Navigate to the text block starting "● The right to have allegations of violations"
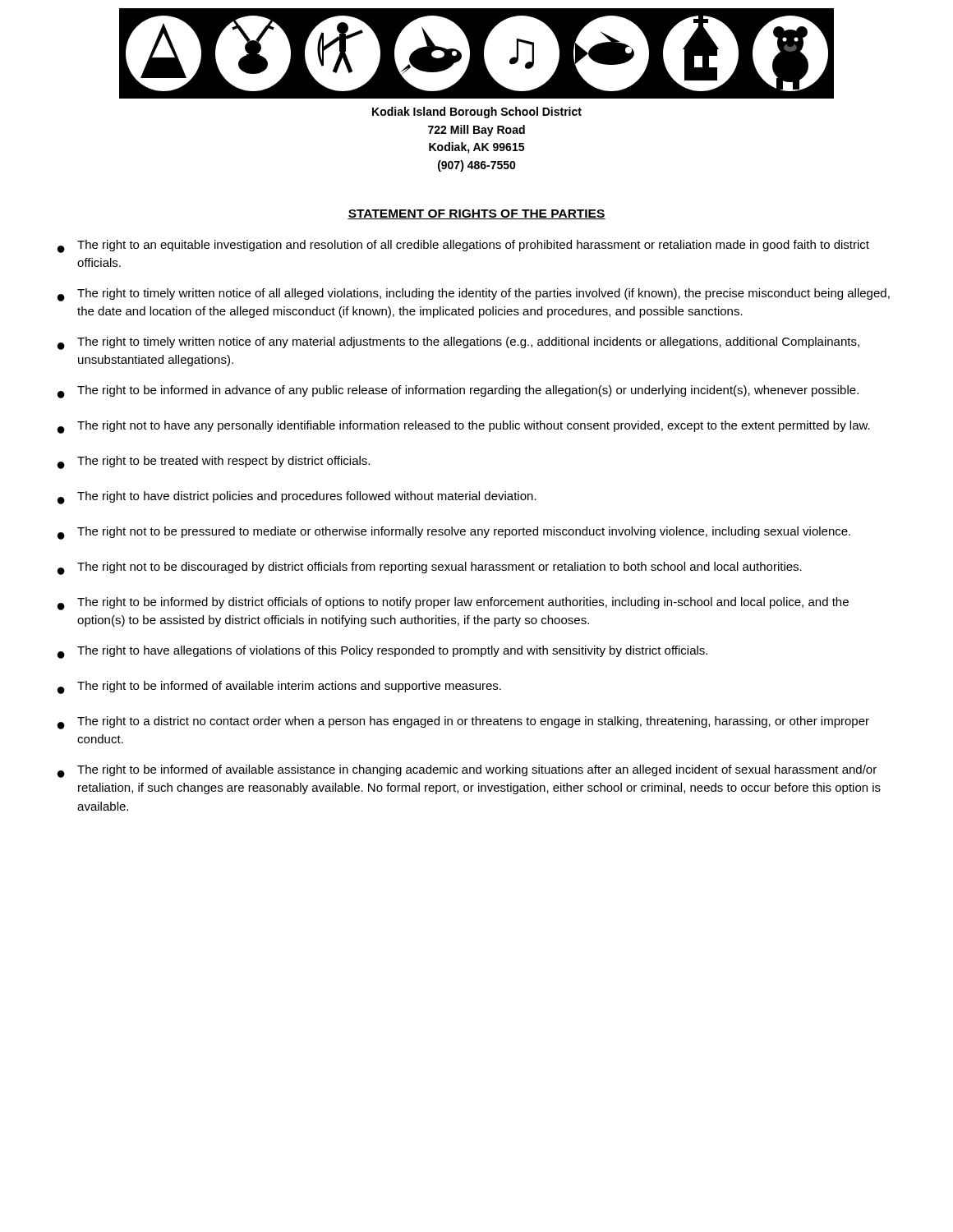 tap(382, 653)
